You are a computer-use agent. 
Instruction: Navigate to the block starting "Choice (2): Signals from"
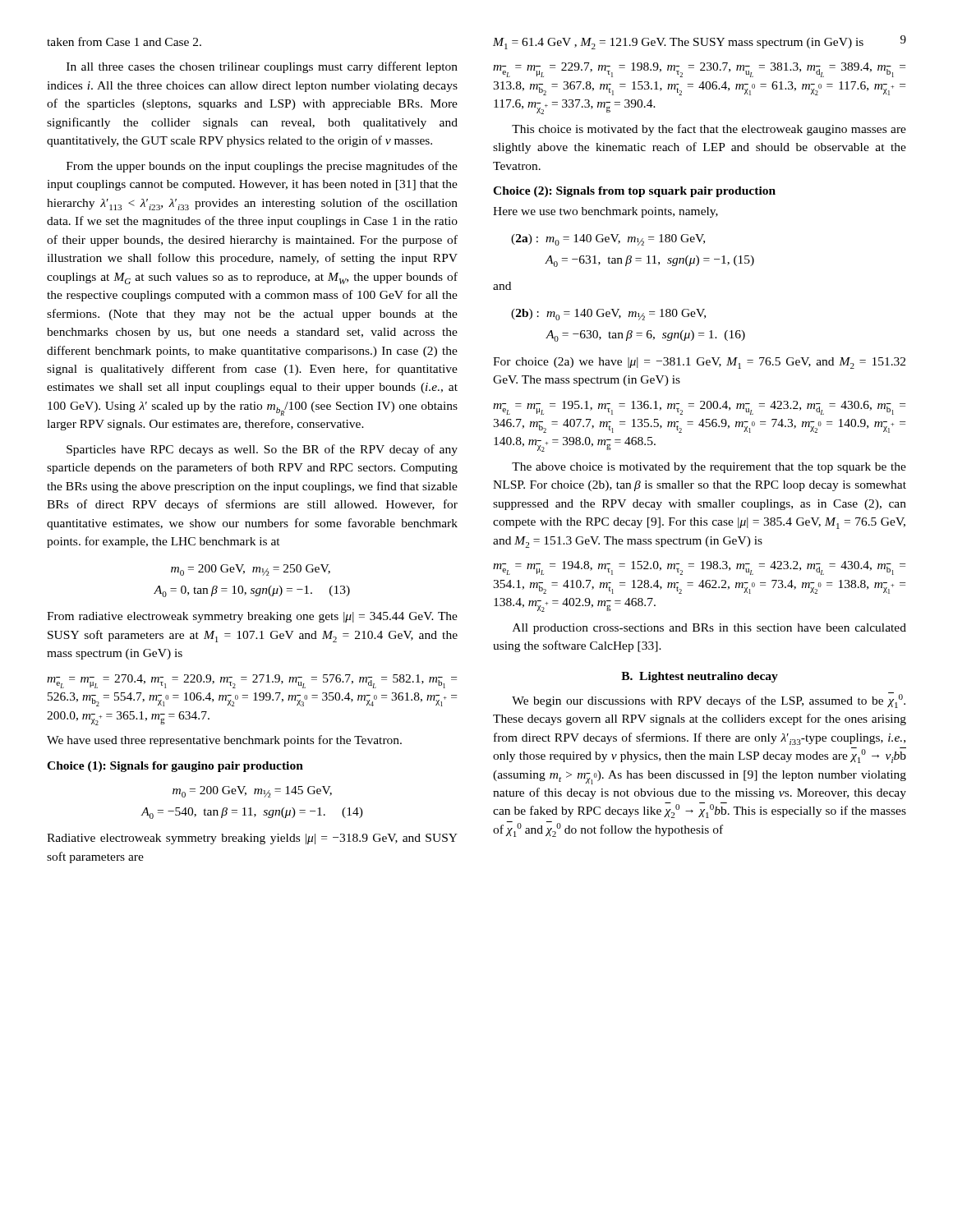point(634,190)
